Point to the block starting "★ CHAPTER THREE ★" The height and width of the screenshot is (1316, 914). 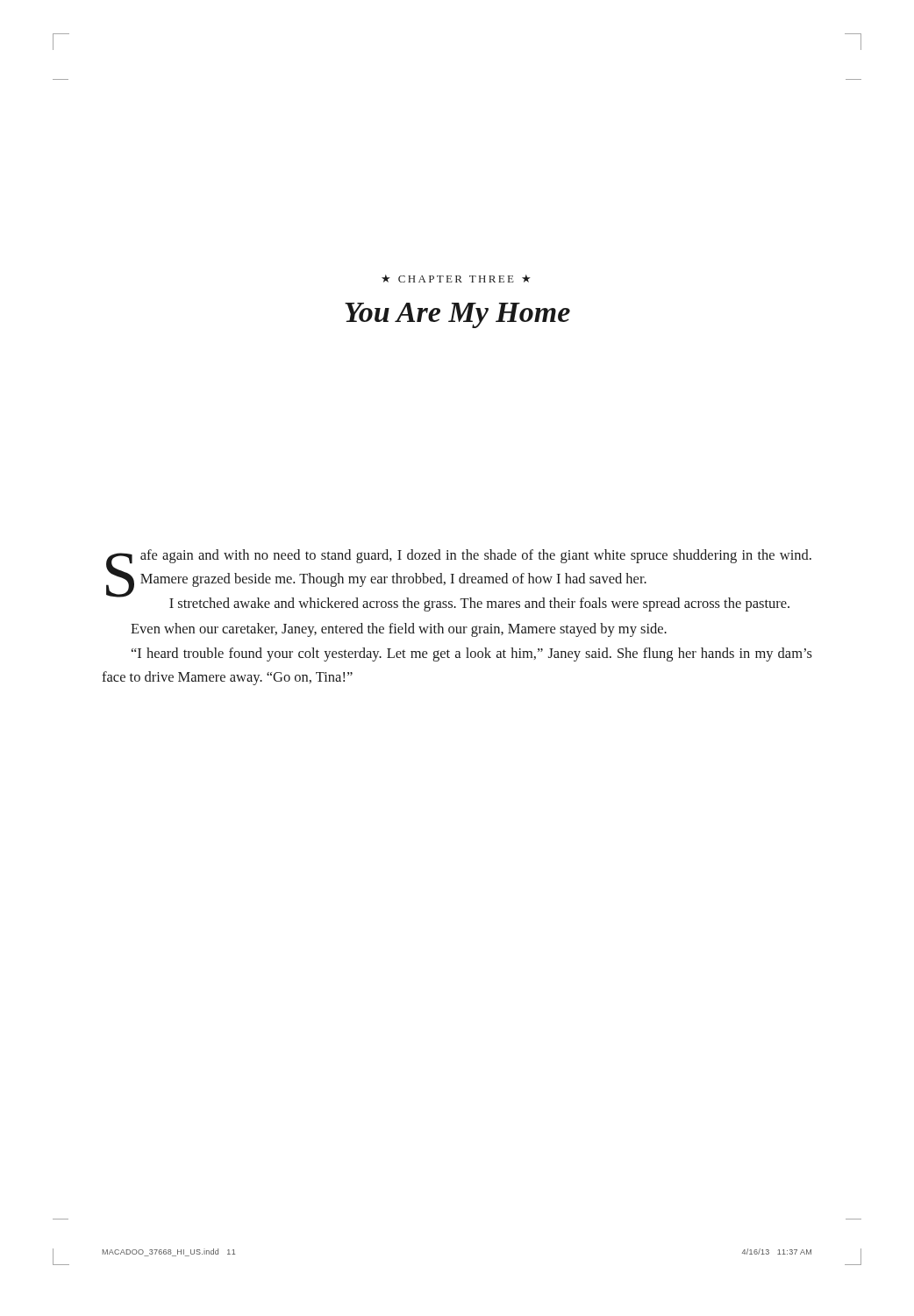(x=457, y=279)
